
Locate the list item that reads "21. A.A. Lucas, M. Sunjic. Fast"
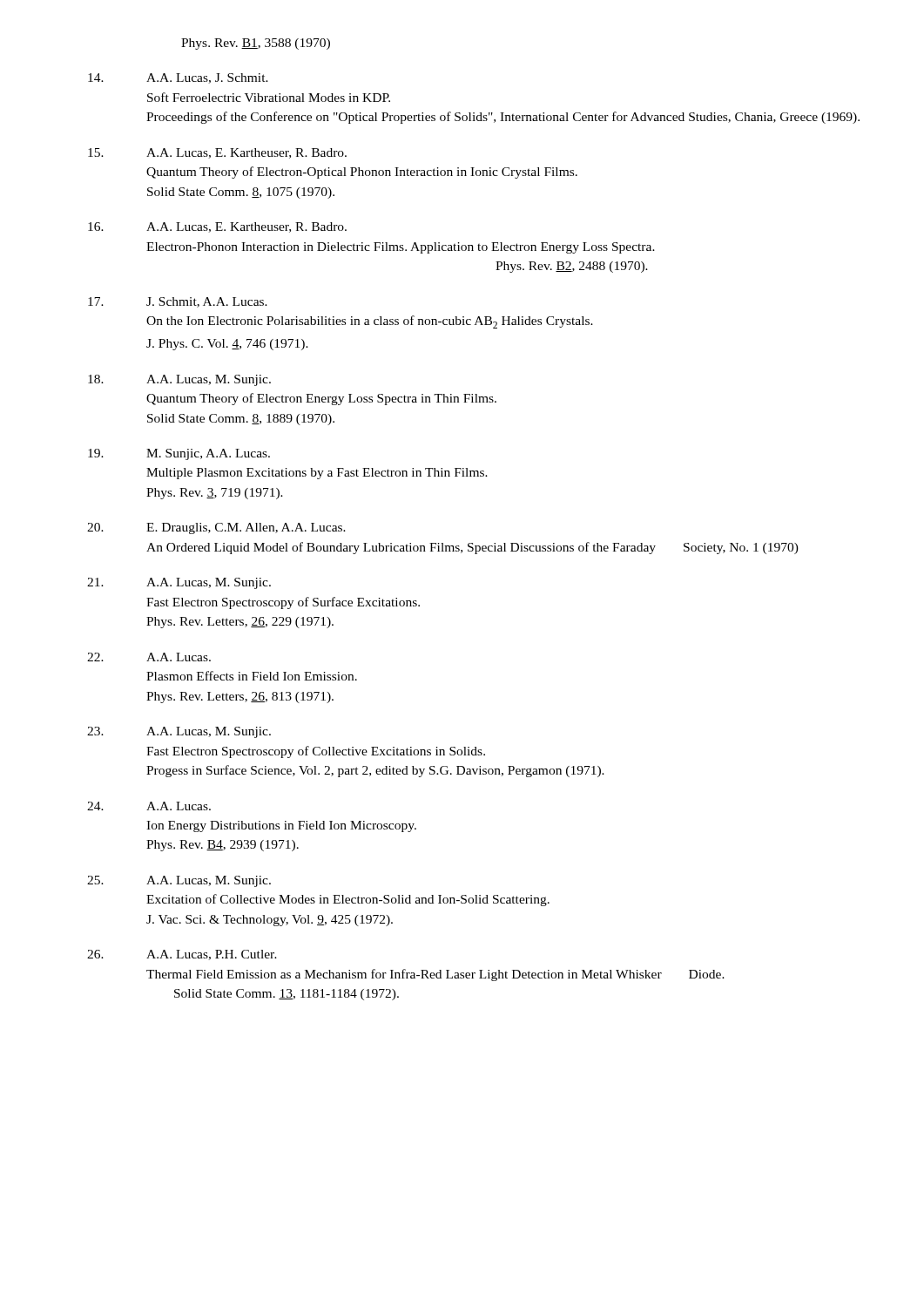179,583
